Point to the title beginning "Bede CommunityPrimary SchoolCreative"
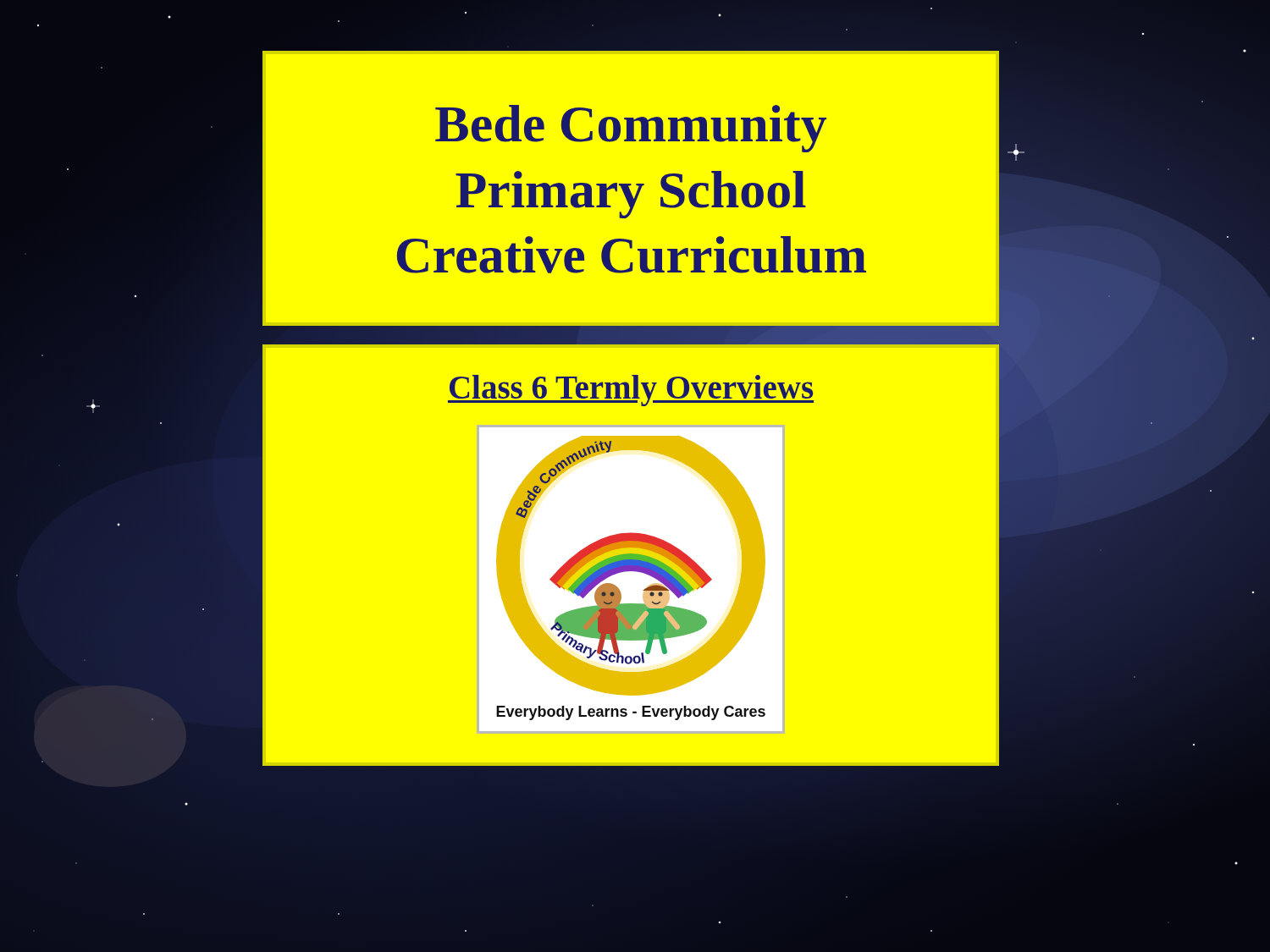 coord(631,190)
